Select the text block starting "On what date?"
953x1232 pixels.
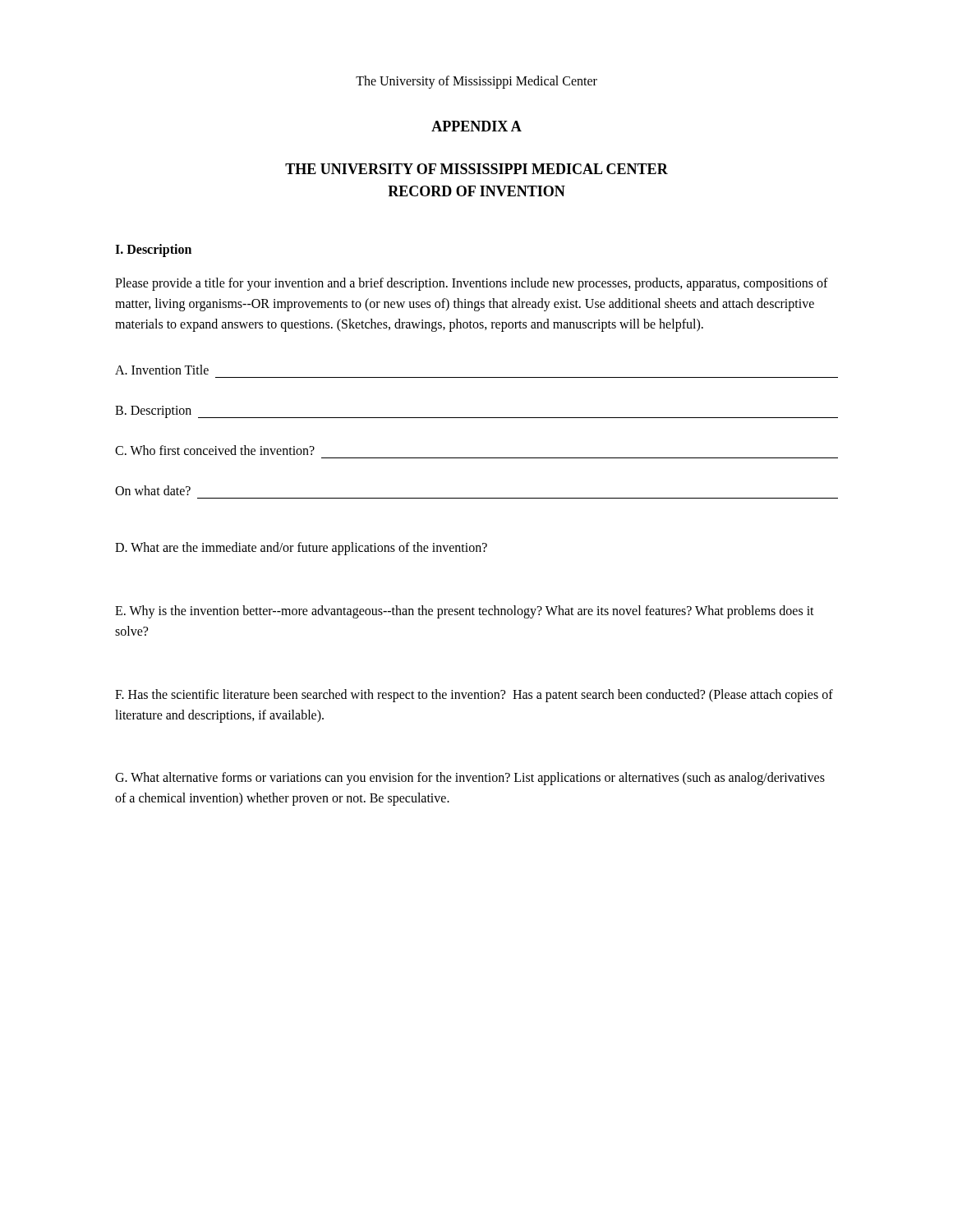coord(476,490)
